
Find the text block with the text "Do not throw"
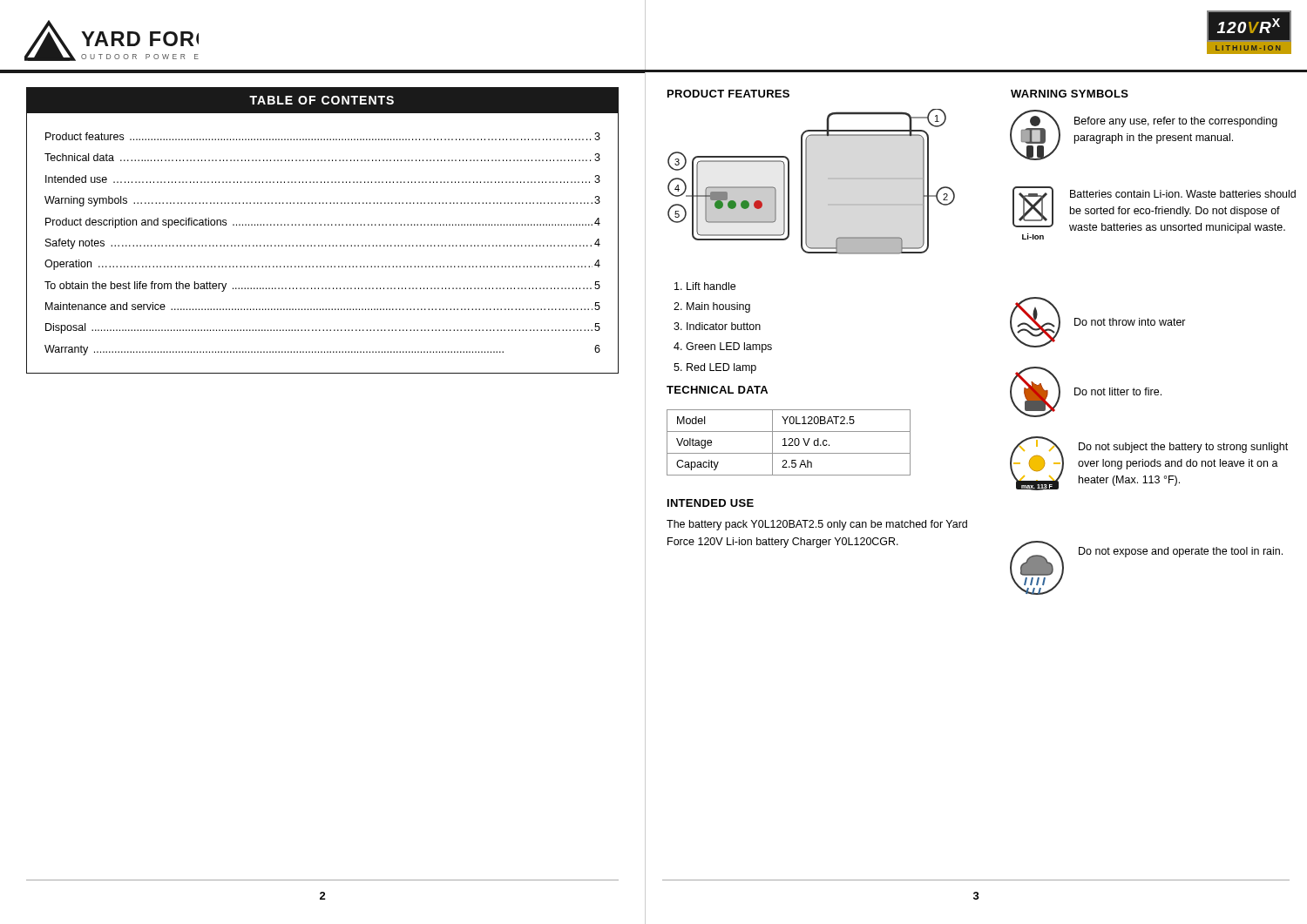pos(1097,322)
